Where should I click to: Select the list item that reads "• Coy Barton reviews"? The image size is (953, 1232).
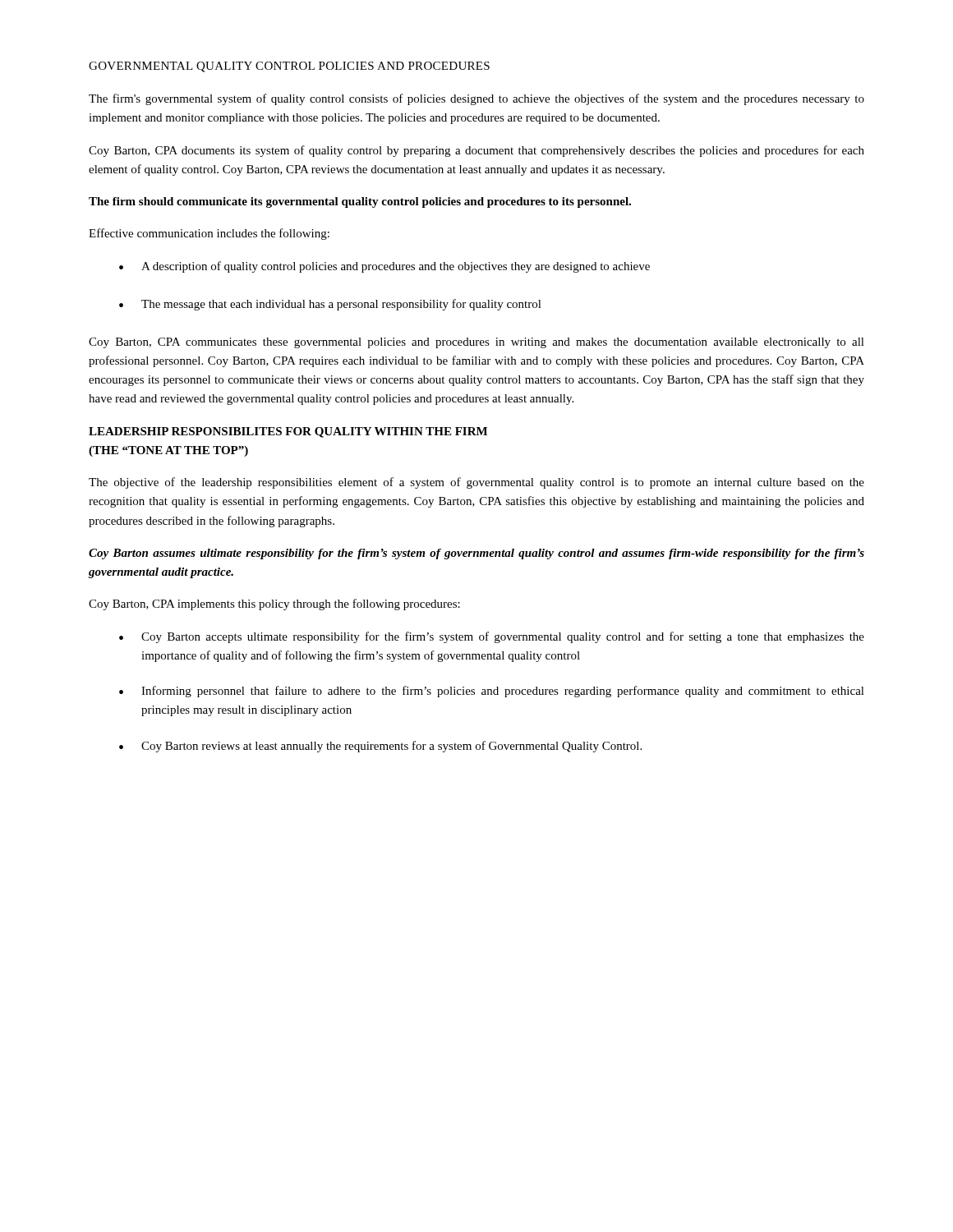[x=491, y=747]
